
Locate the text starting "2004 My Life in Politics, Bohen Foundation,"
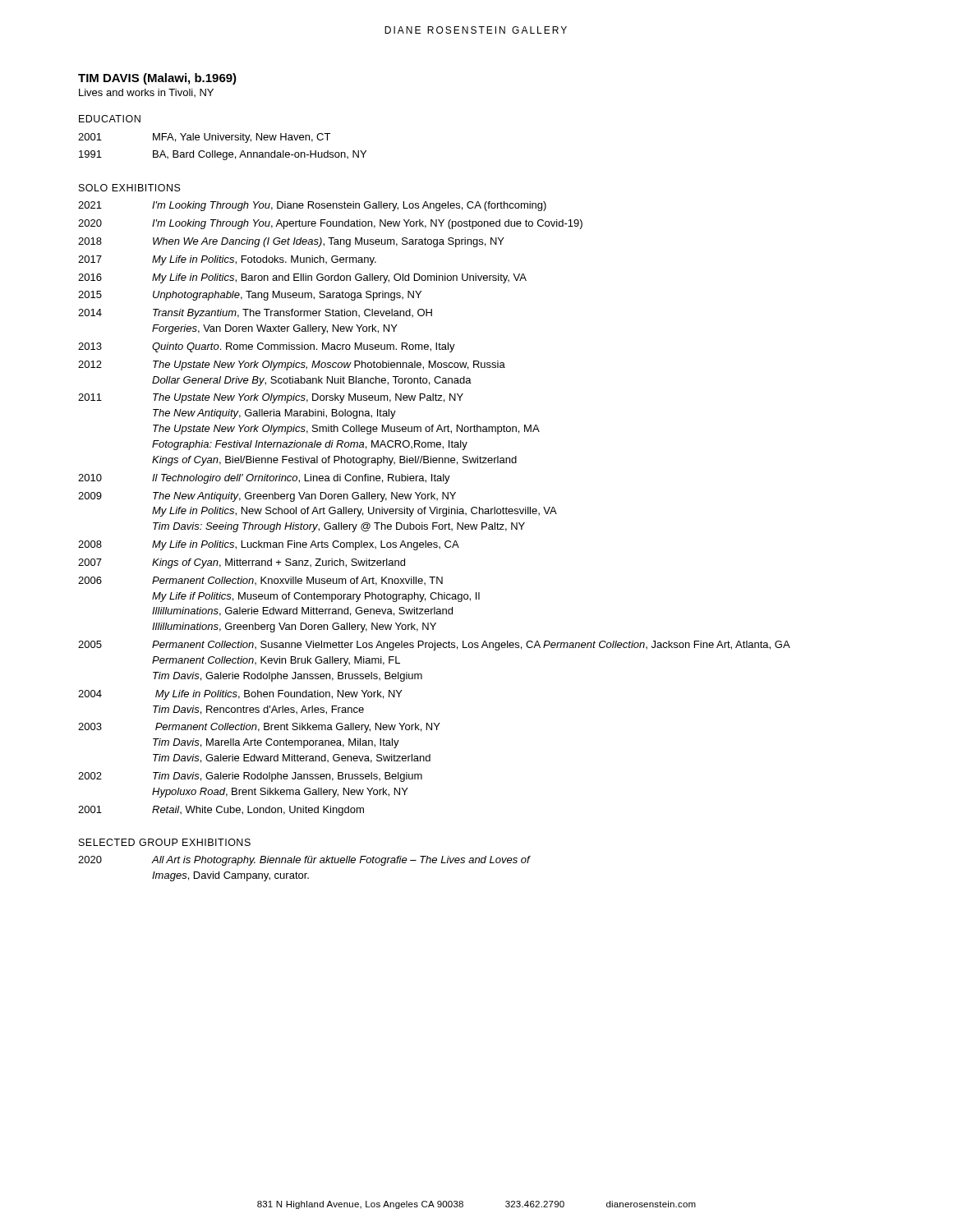click(x=240, y=695)
